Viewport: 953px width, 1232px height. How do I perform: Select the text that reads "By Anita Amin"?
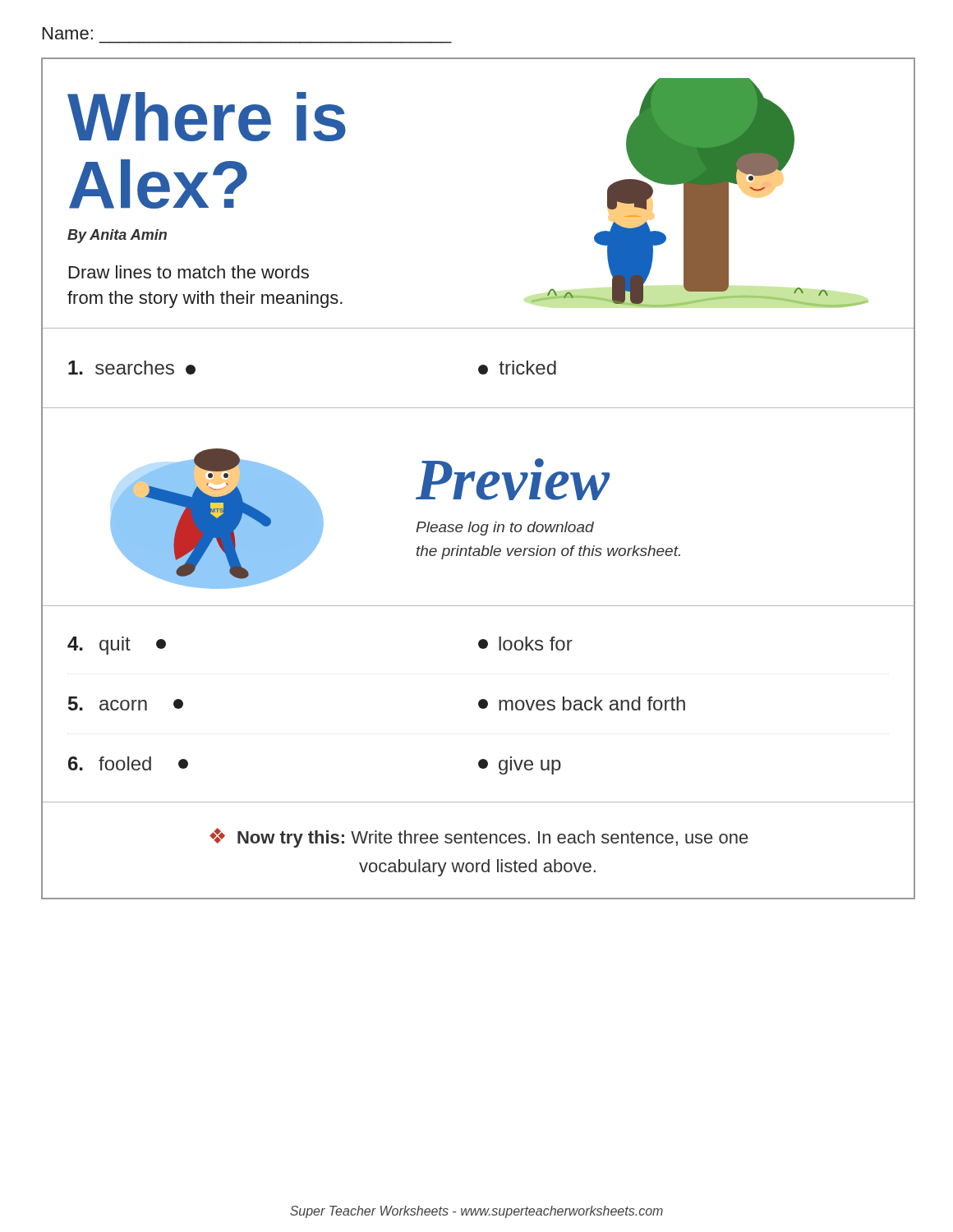pos(117,235)
